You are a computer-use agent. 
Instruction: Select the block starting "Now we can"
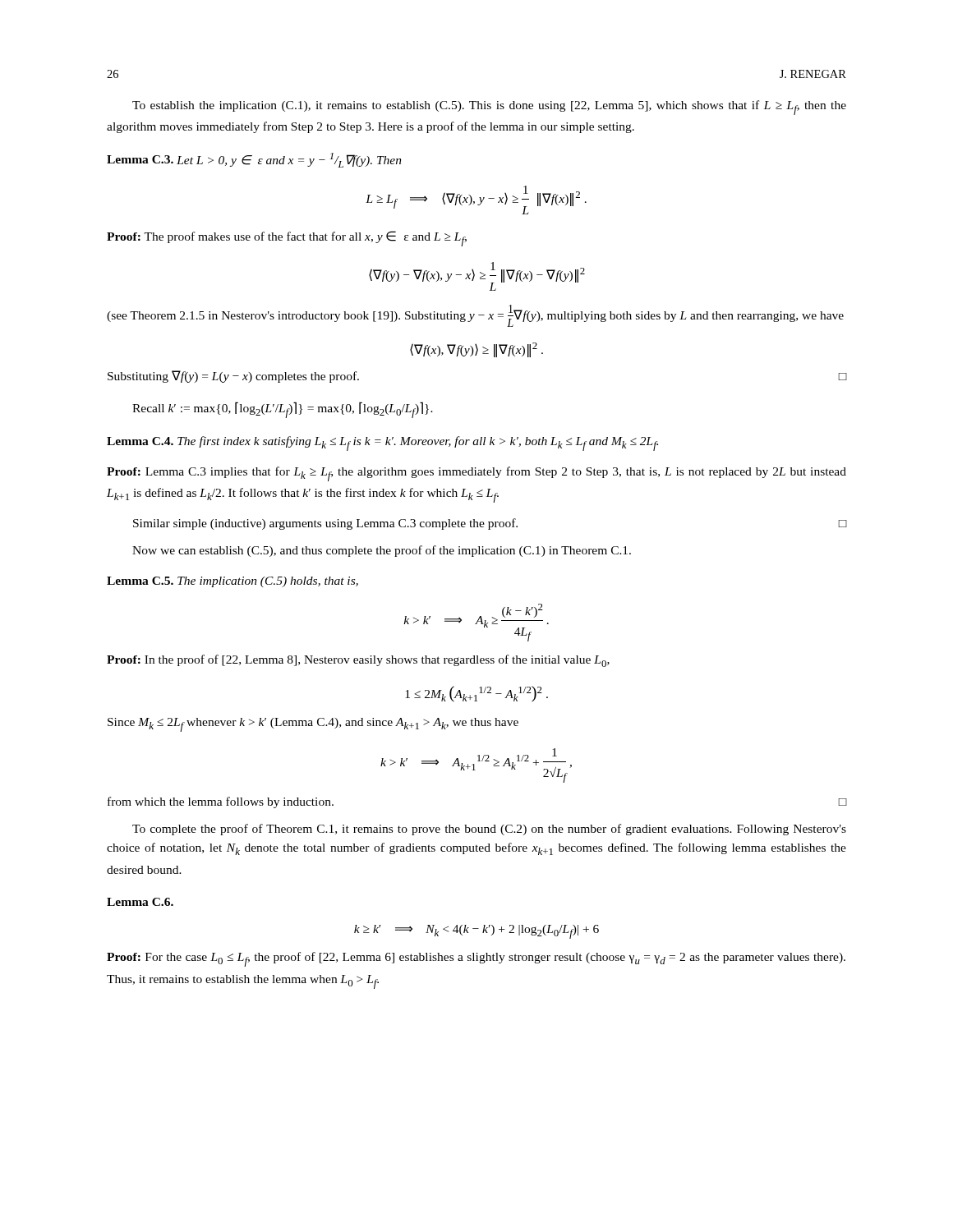tap(476, 550)
